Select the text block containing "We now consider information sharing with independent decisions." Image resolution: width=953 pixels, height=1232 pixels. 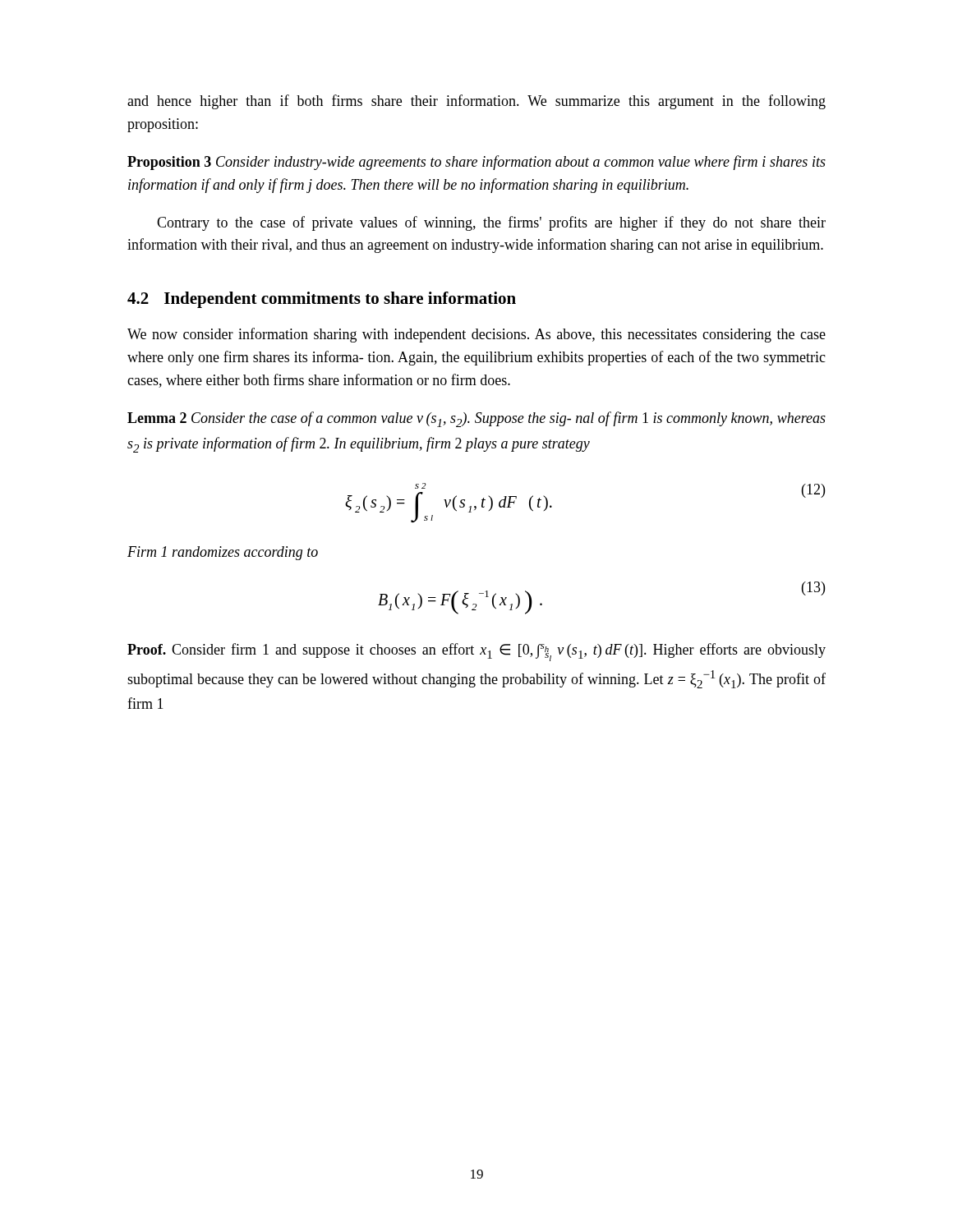tap(476, 357)
